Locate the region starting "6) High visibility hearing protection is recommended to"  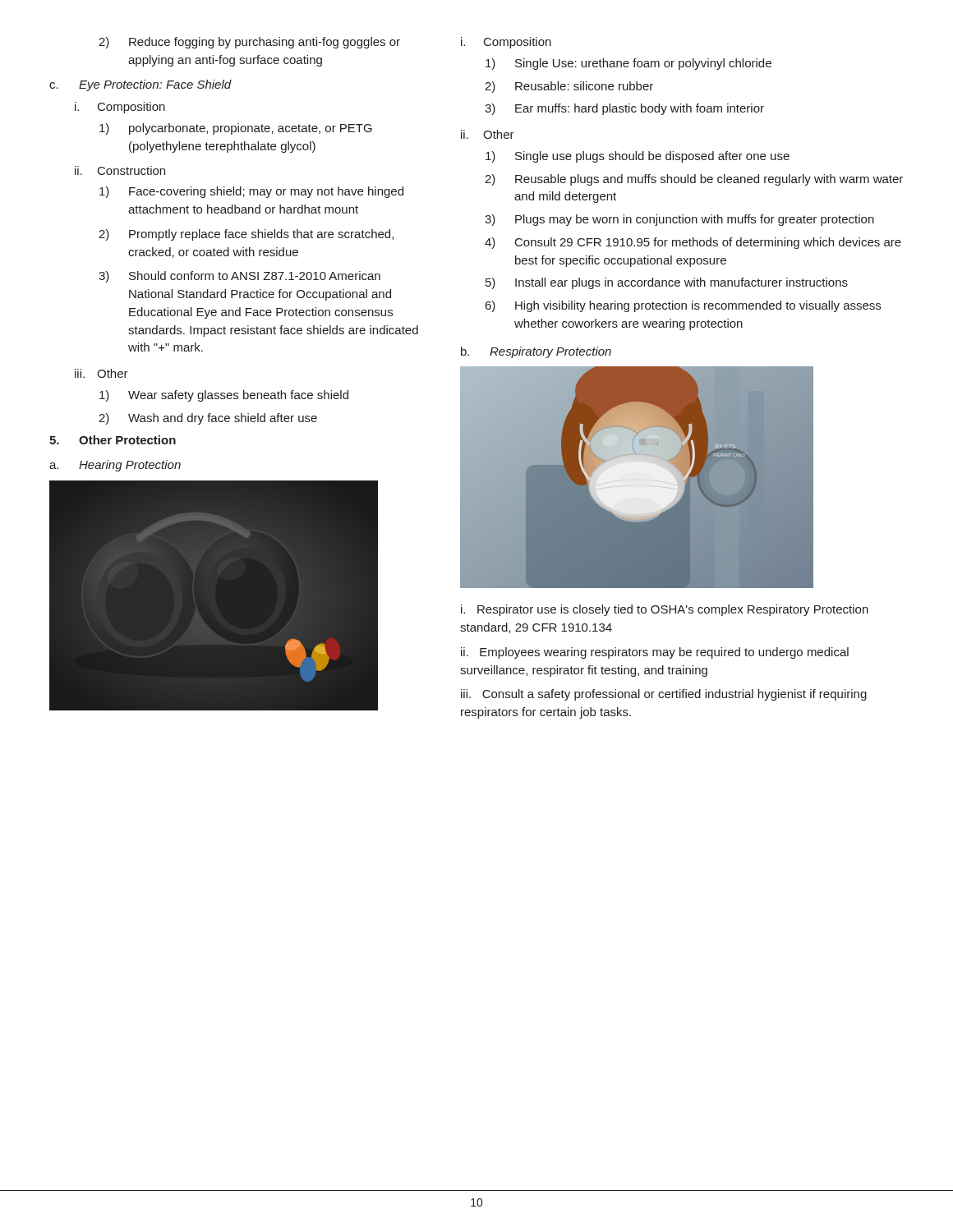(694, 314)
